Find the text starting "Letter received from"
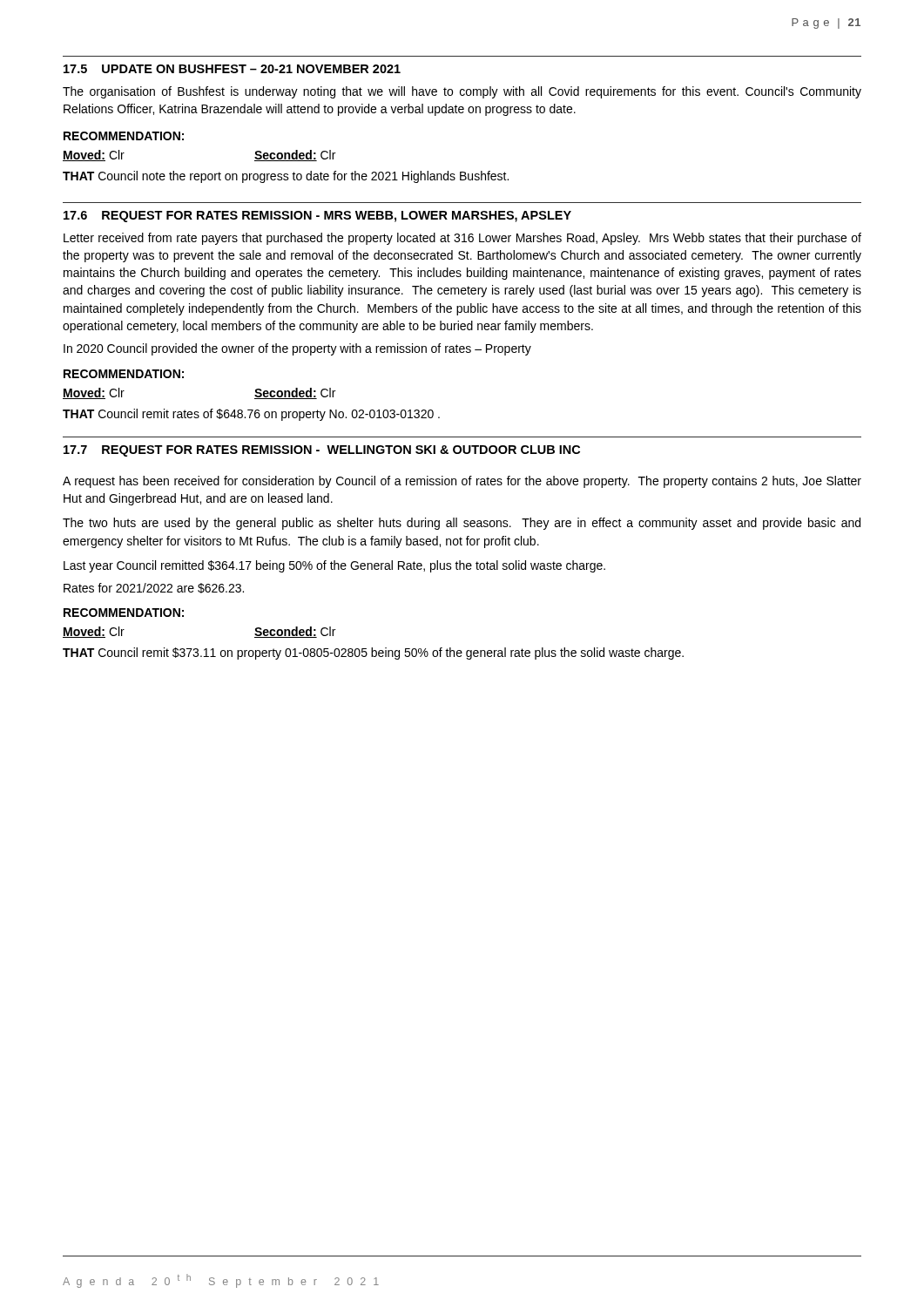Screen dimensions: 1307x924 pos(462,282)
